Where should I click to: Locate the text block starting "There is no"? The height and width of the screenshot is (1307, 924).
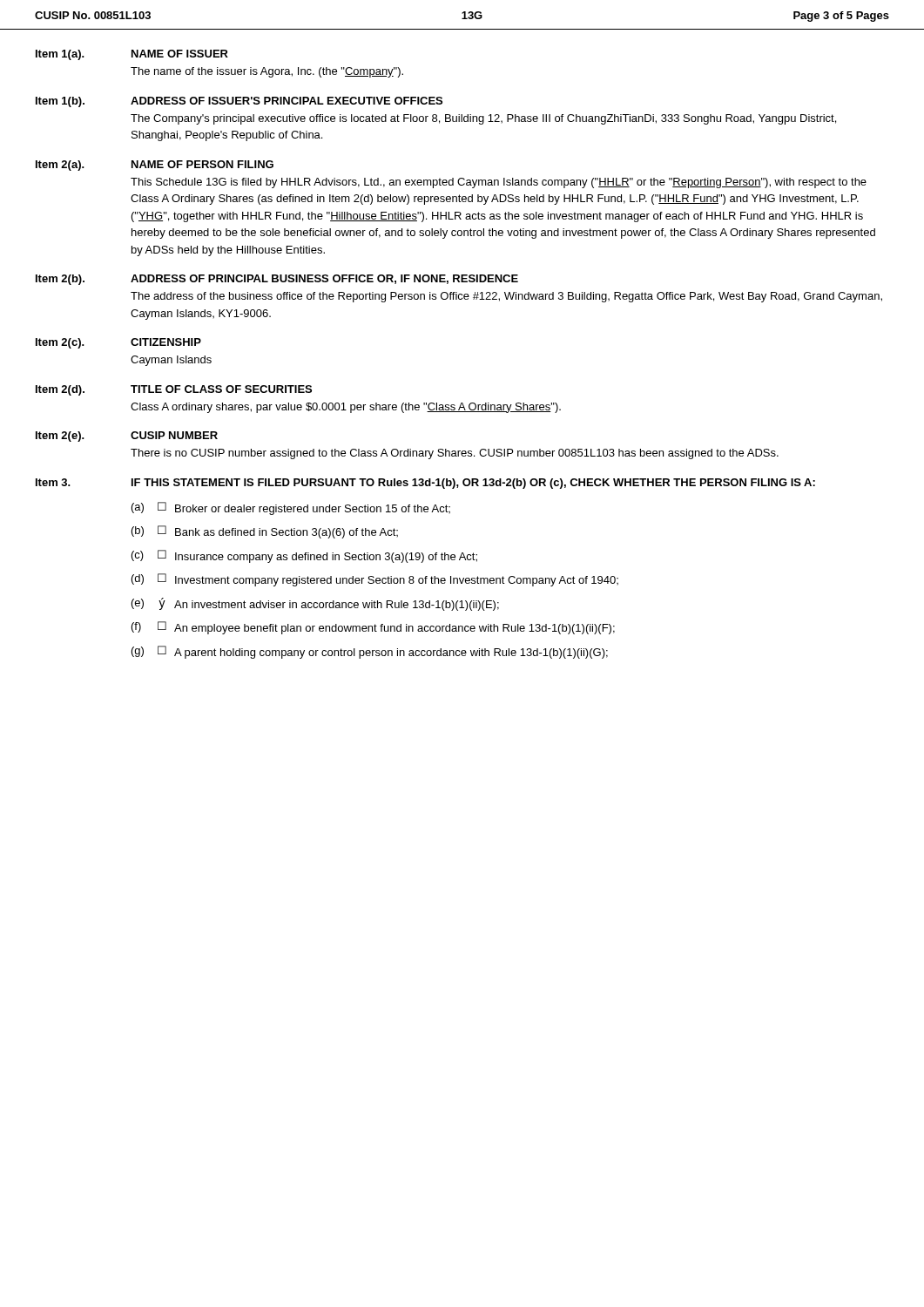455,453
